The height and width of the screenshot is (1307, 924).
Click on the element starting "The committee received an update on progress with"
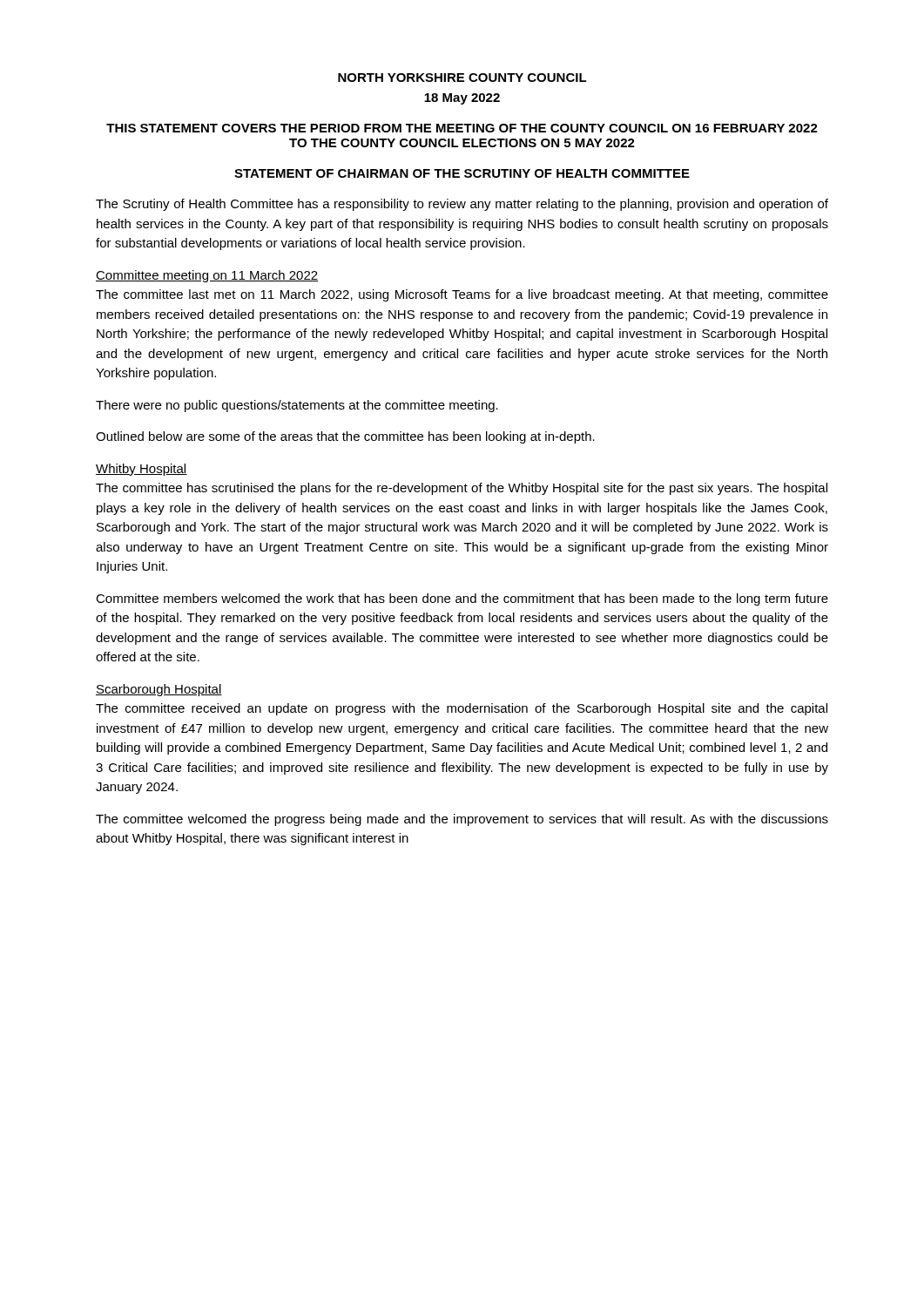click(x=462, y=748)
